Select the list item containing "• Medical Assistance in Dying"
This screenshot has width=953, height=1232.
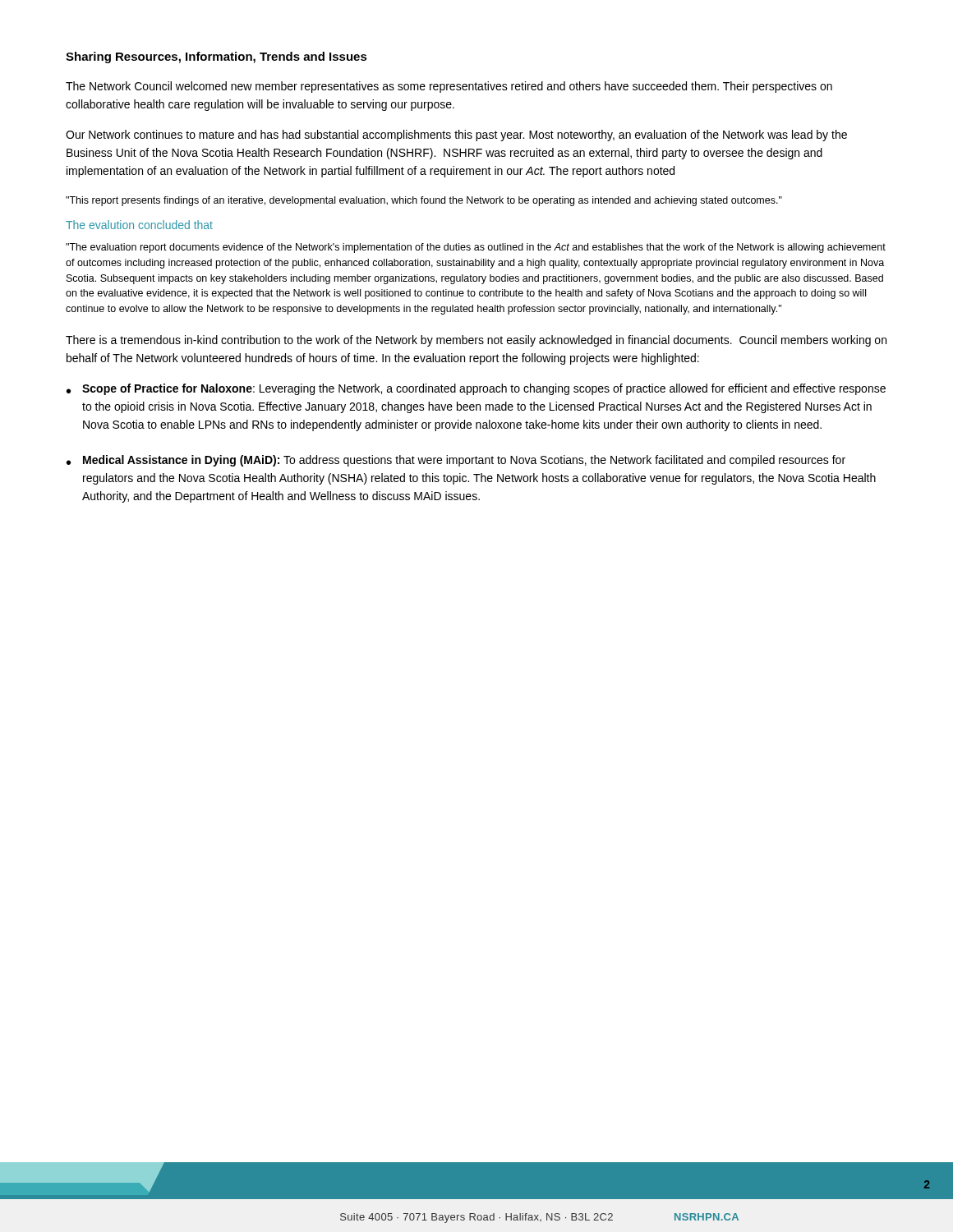point(476,479)
